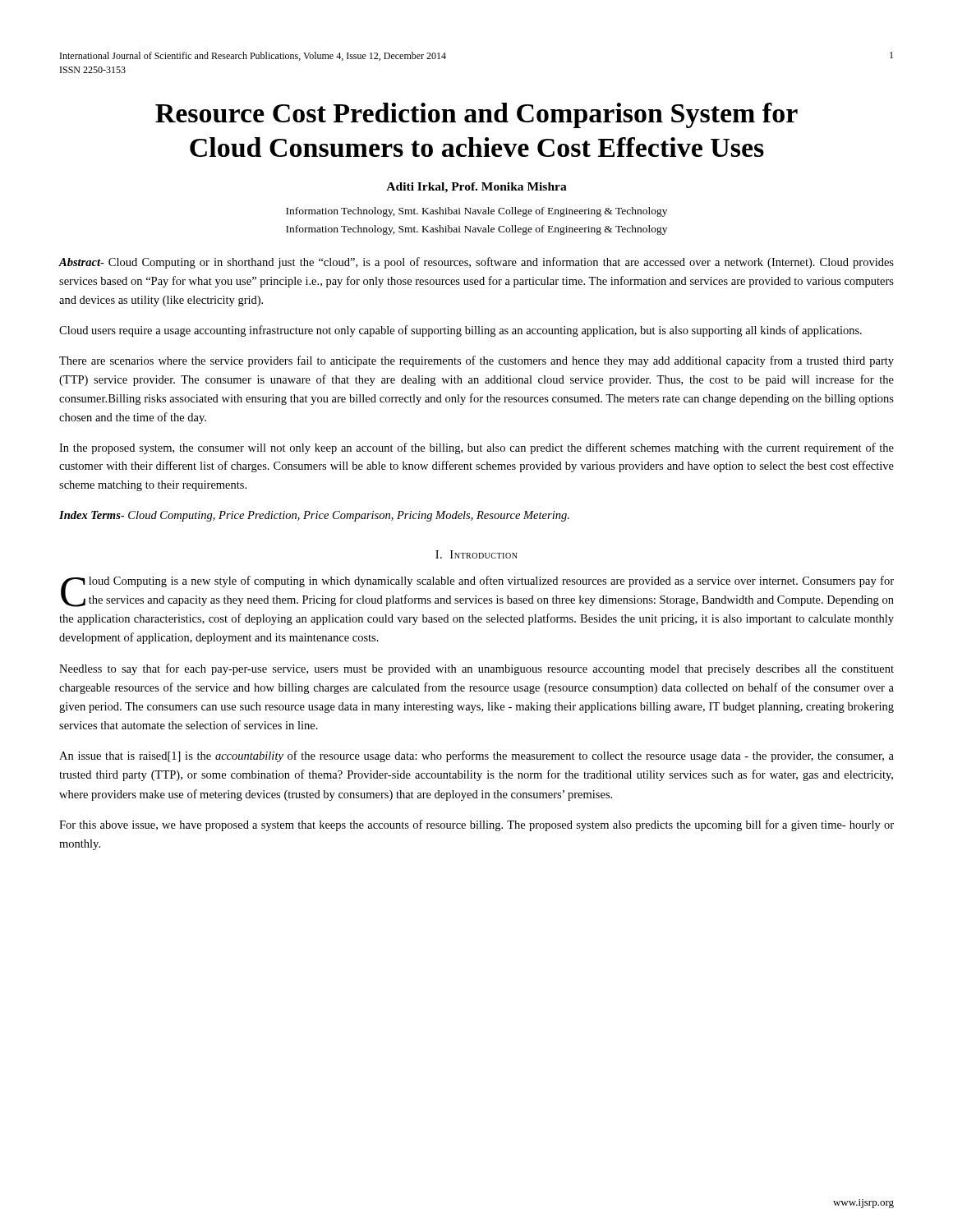The width and height of the screenshot is (953, 1232).
Task: Select the block starting "Resource Cost Prediction and Comparison System"
Action: point(476,131)
